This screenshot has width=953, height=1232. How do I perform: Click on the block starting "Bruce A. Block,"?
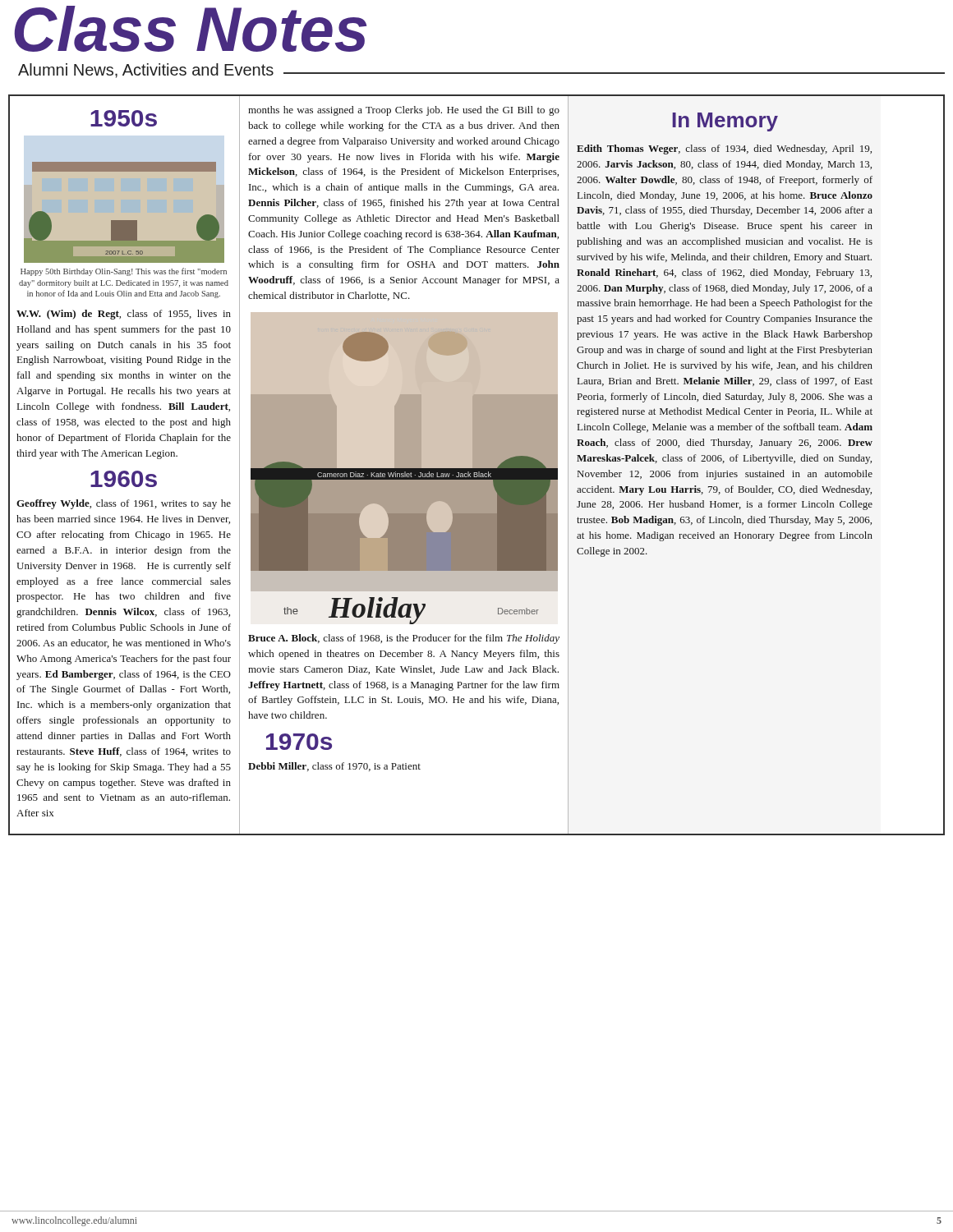click(404, 676)
